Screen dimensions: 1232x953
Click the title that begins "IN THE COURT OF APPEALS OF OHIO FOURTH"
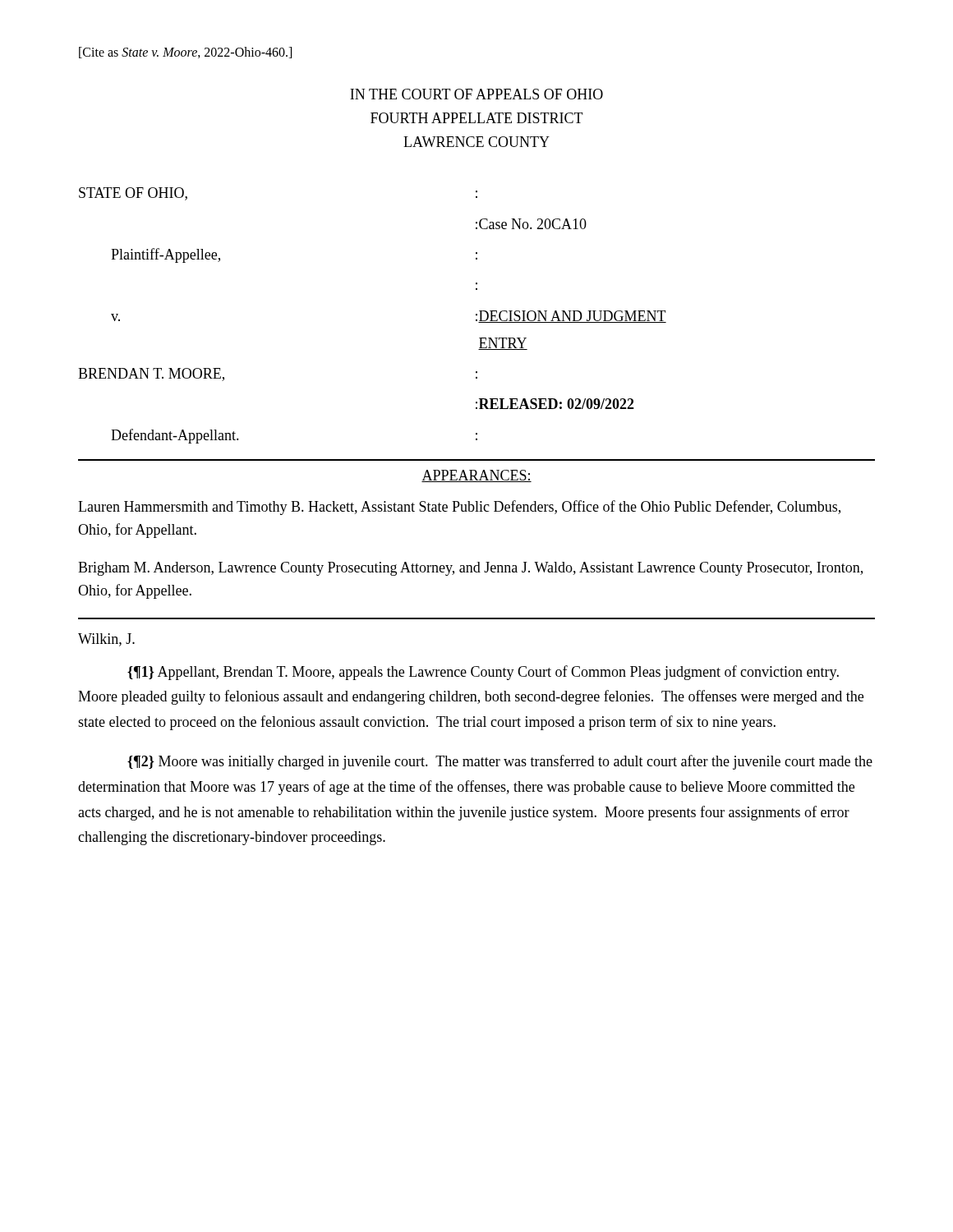tap(476, 118)
